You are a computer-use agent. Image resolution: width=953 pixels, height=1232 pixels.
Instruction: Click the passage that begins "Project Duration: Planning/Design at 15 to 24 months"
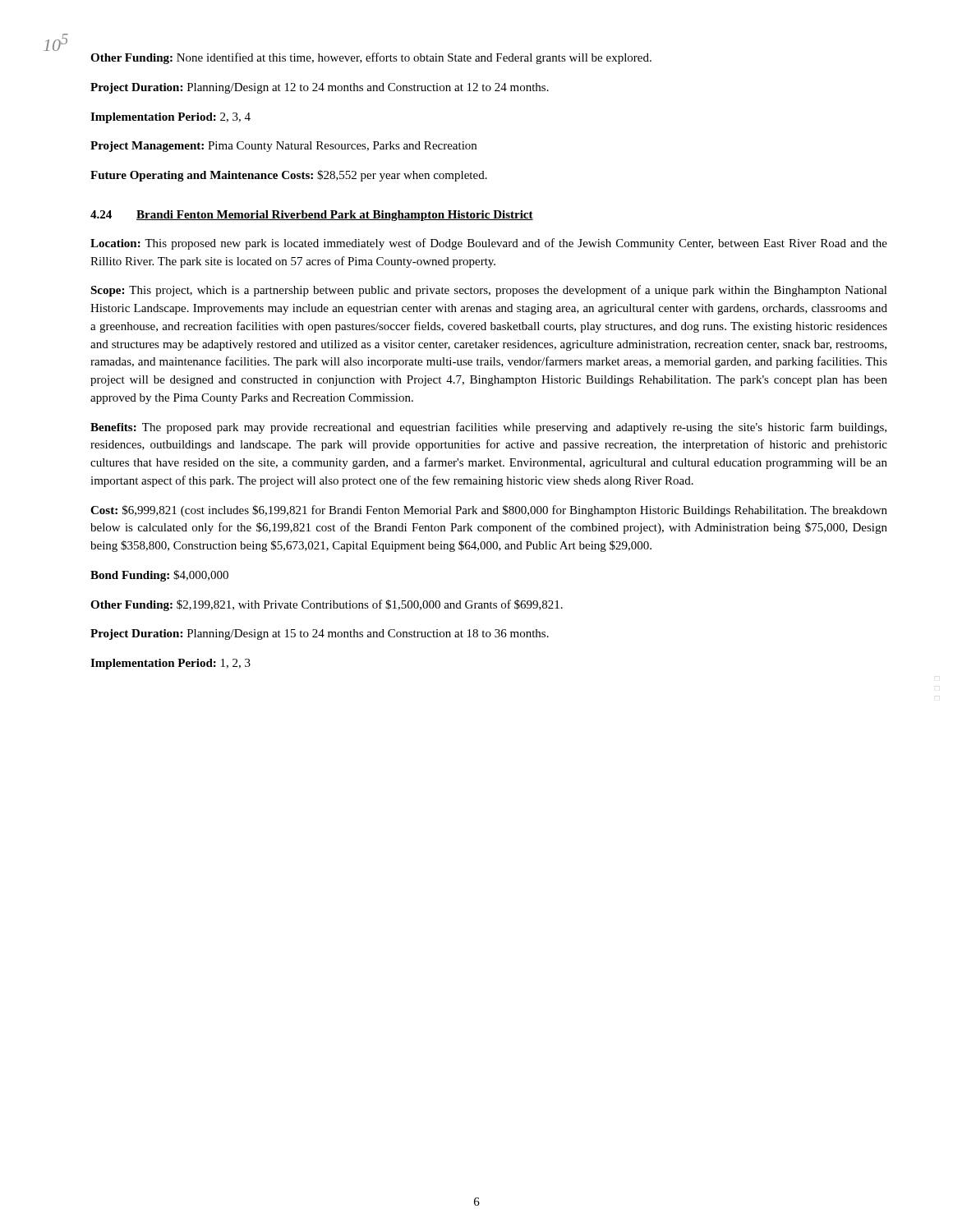pyautogui.click(x=320, y=633)
